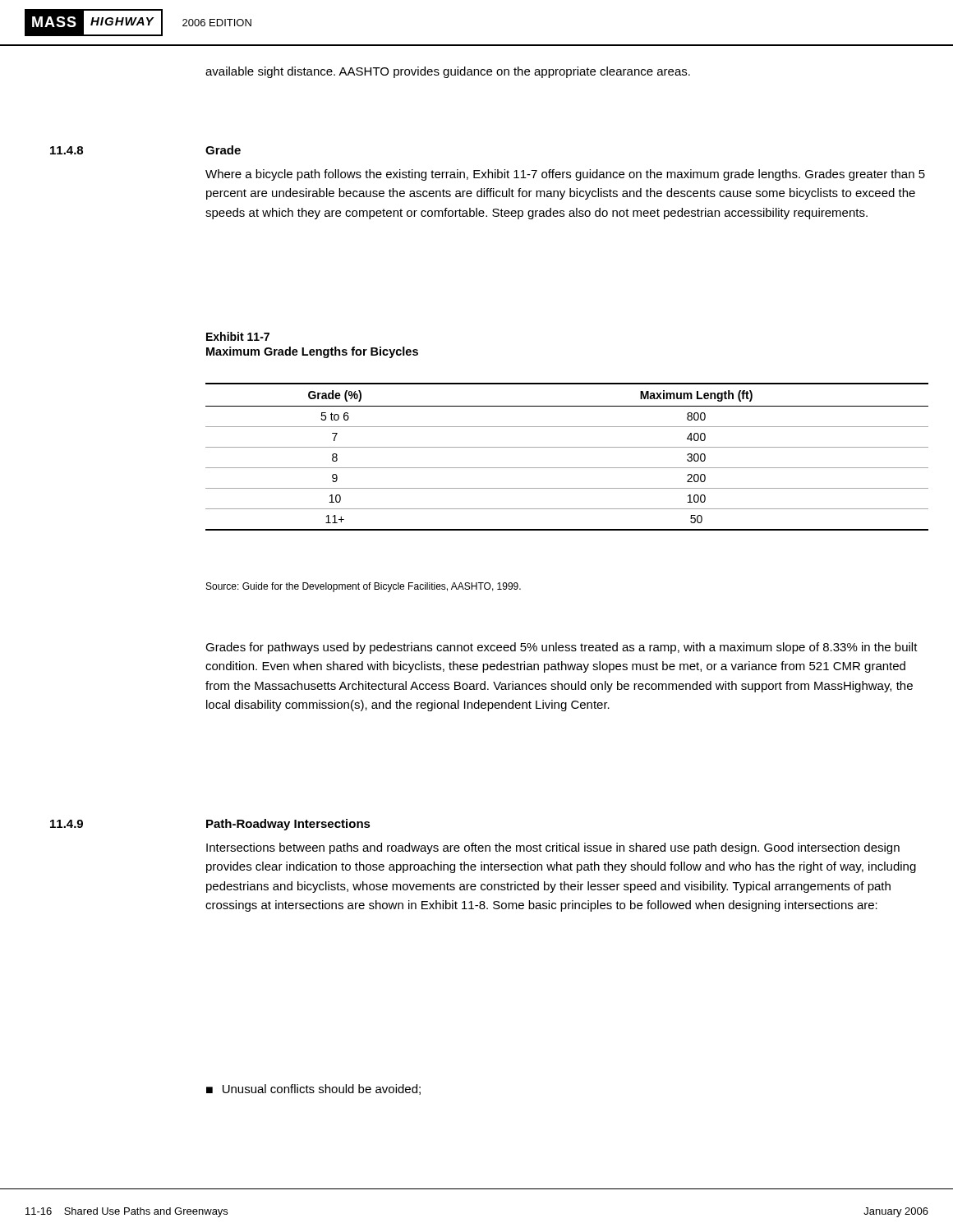
Task: Click on the text block starting "Intersections between paths and roadways are often the"
Action: click(561, 876)
